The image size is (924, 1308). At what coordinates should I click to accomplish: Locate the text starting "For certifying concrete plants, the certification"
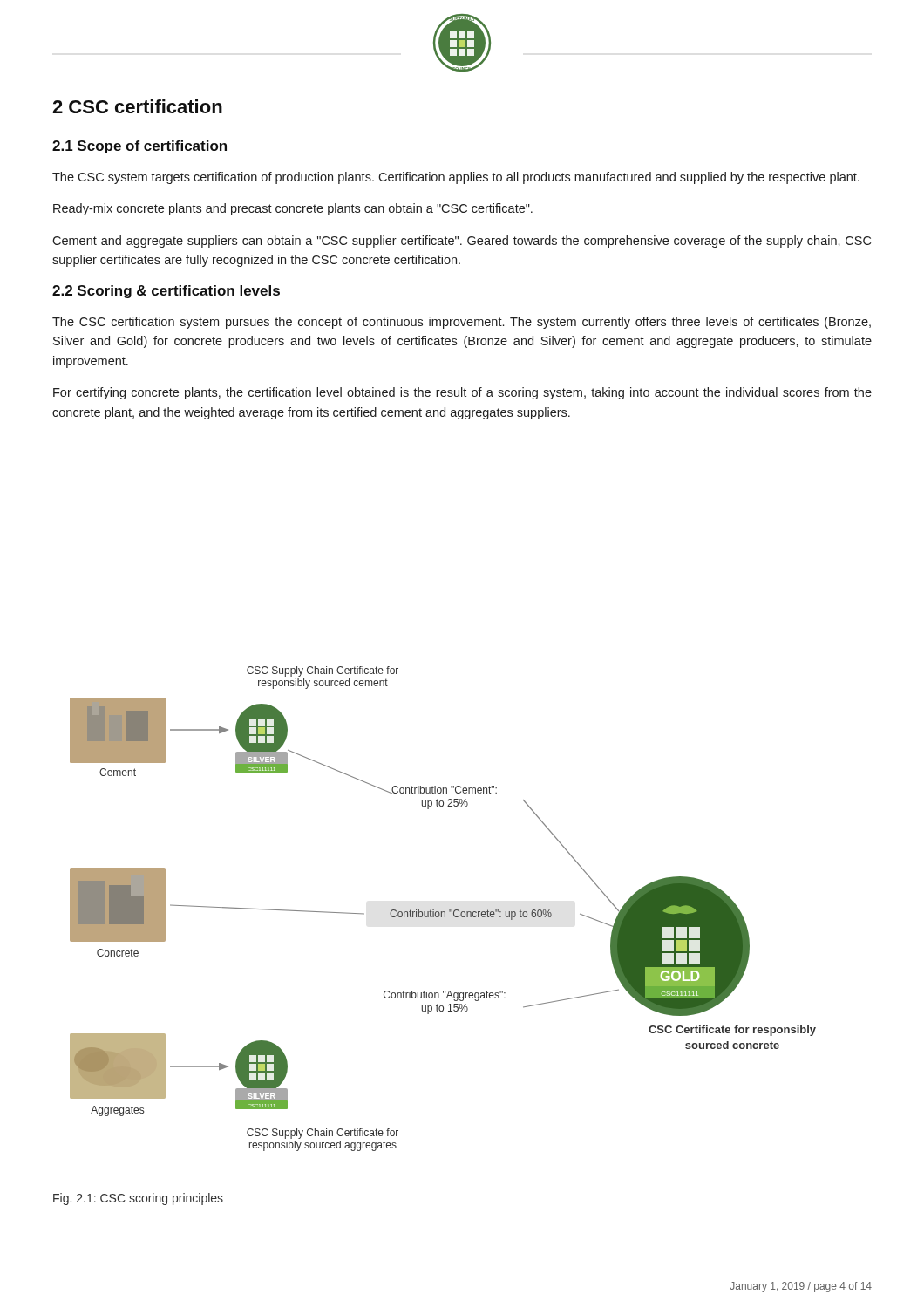tap(462, 403)
